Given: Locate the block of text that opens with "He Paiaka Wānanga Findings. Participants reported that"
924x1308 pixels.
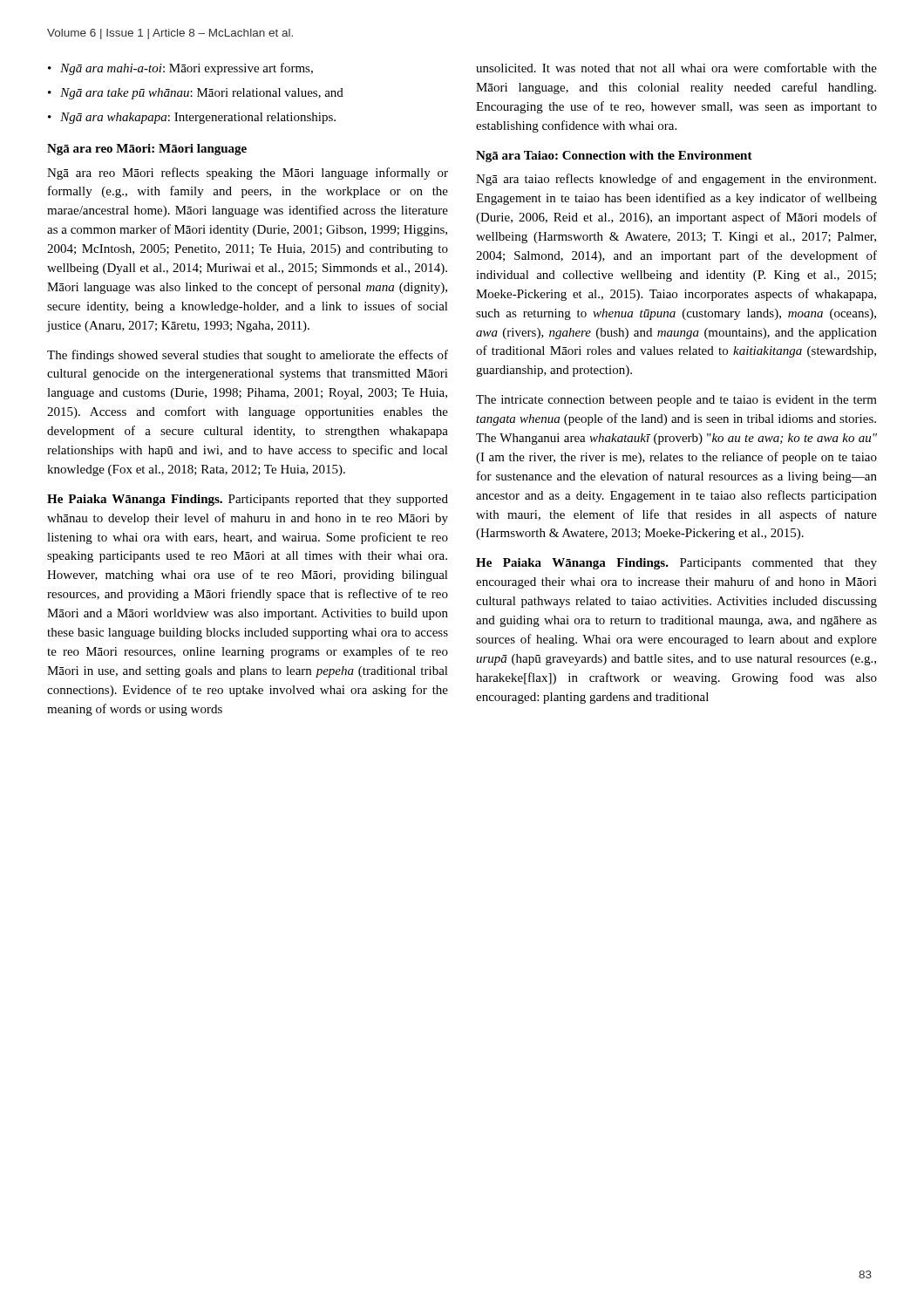Looking at the screenshot, I should pyautogui.click(x=248, y=604).
